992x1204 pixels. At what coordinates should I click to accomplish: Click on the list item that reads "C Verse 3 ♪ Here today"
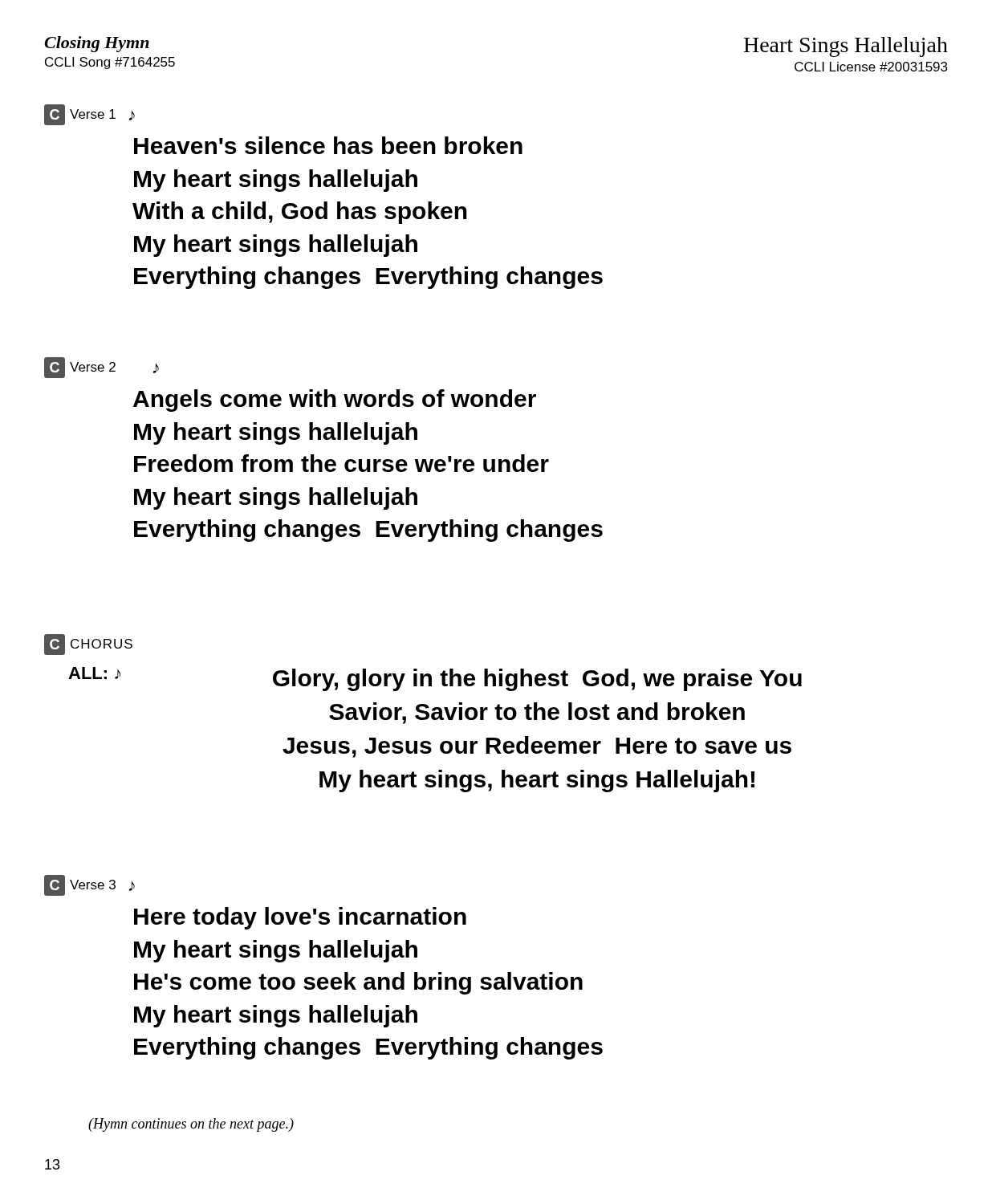tap(496, 969)
